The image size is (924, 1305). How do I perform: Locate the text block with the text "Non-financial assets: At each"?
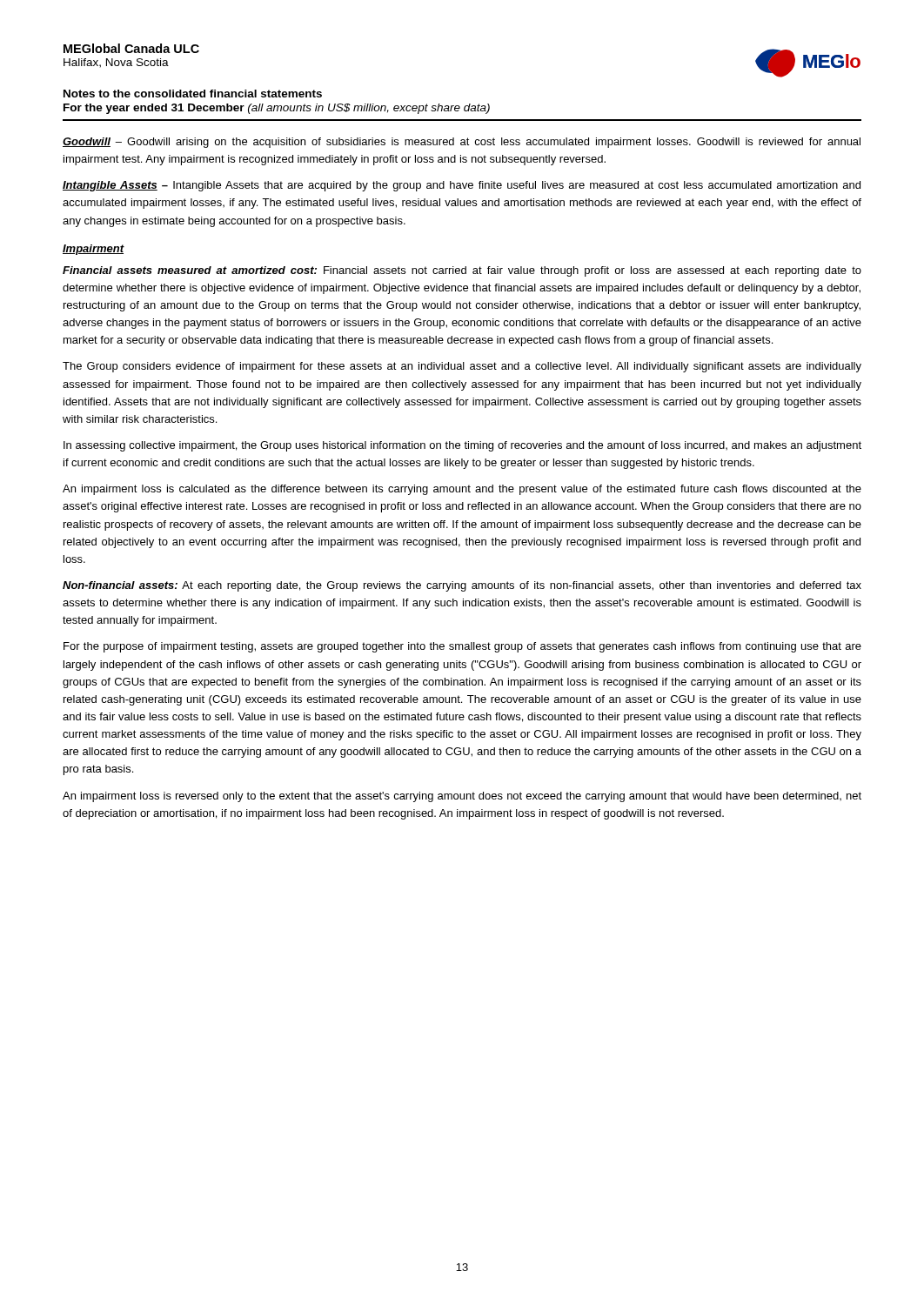pos(462,603)
